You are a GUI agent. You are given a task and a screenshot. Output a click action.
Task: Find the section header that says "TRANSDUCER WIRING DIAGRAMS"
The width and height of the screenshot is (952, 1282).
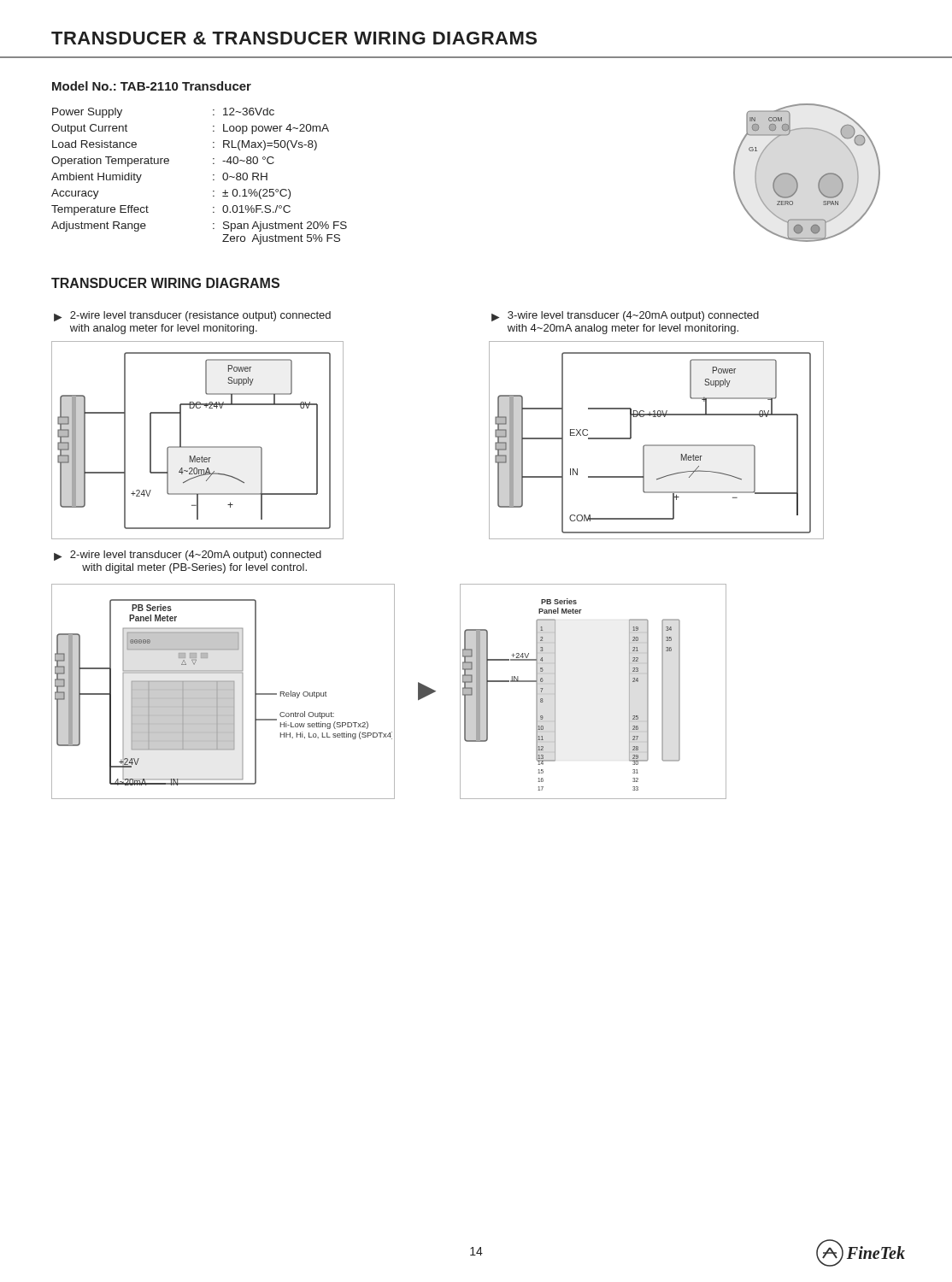click(166, 285)
